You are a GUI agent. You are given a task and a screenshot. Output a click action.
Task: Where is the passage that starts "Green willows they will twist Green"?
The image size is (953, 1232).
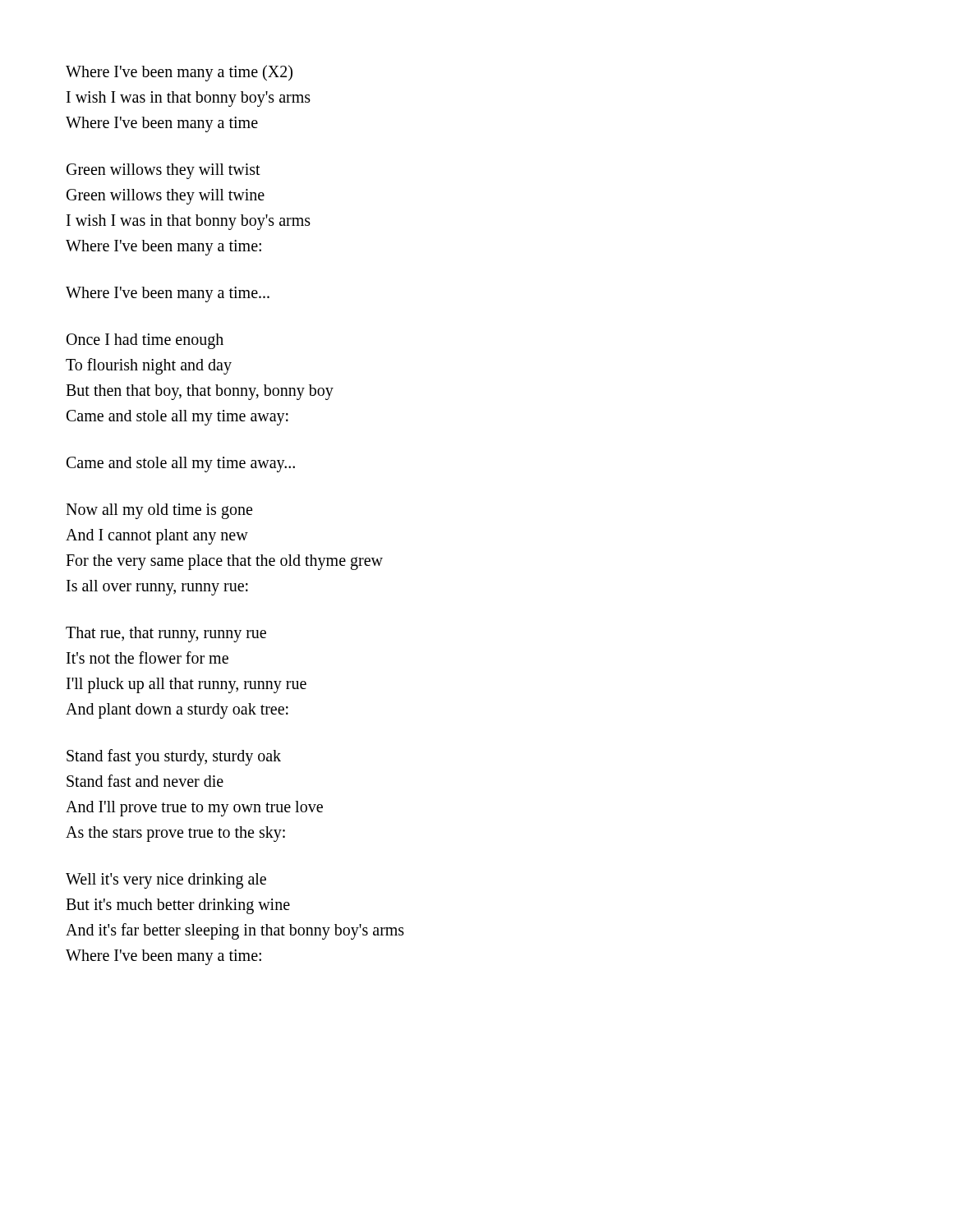click(x=163, y=171)
